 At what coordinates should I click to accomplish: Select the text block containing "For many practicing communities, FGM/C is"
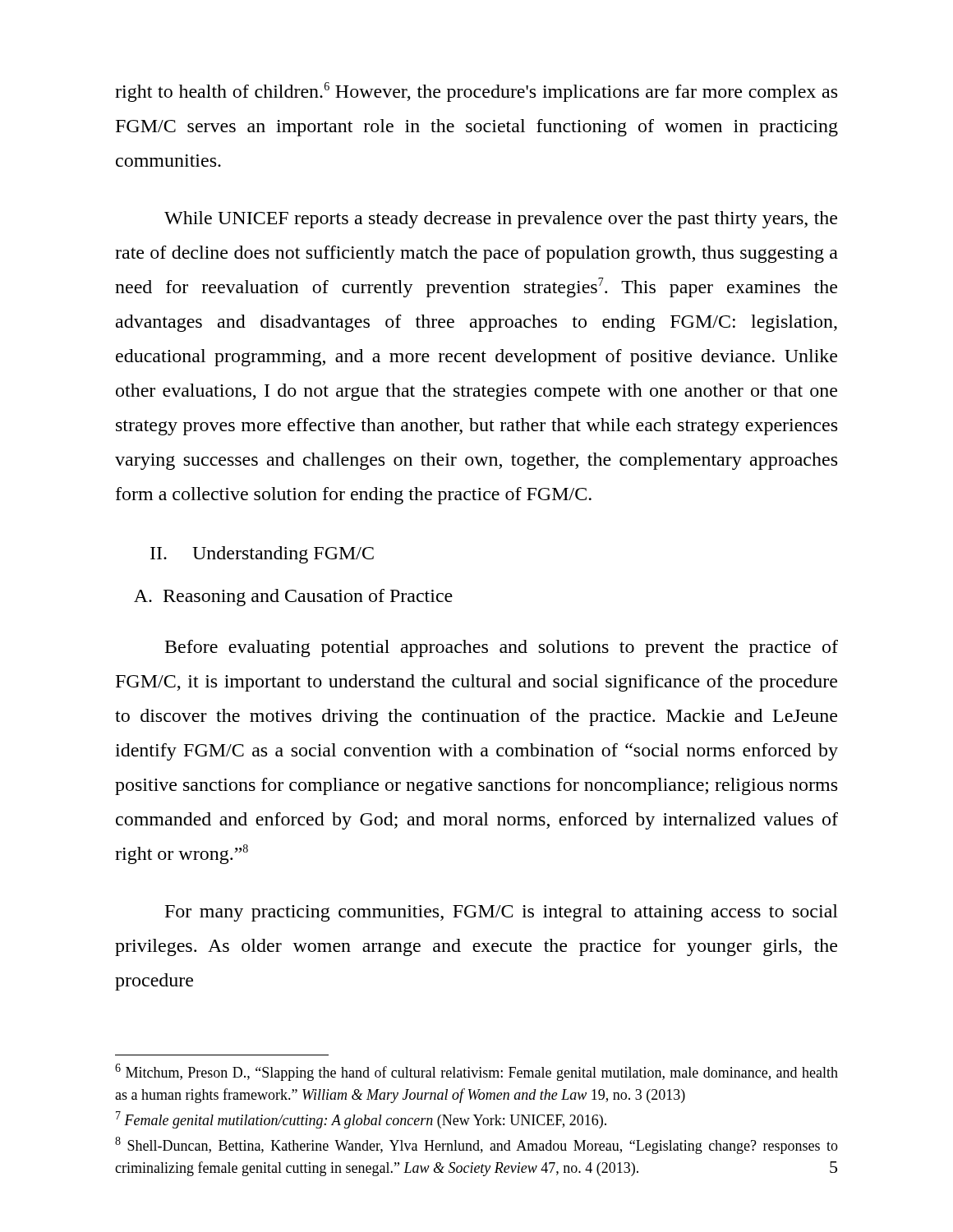click(x=476, y=945)
